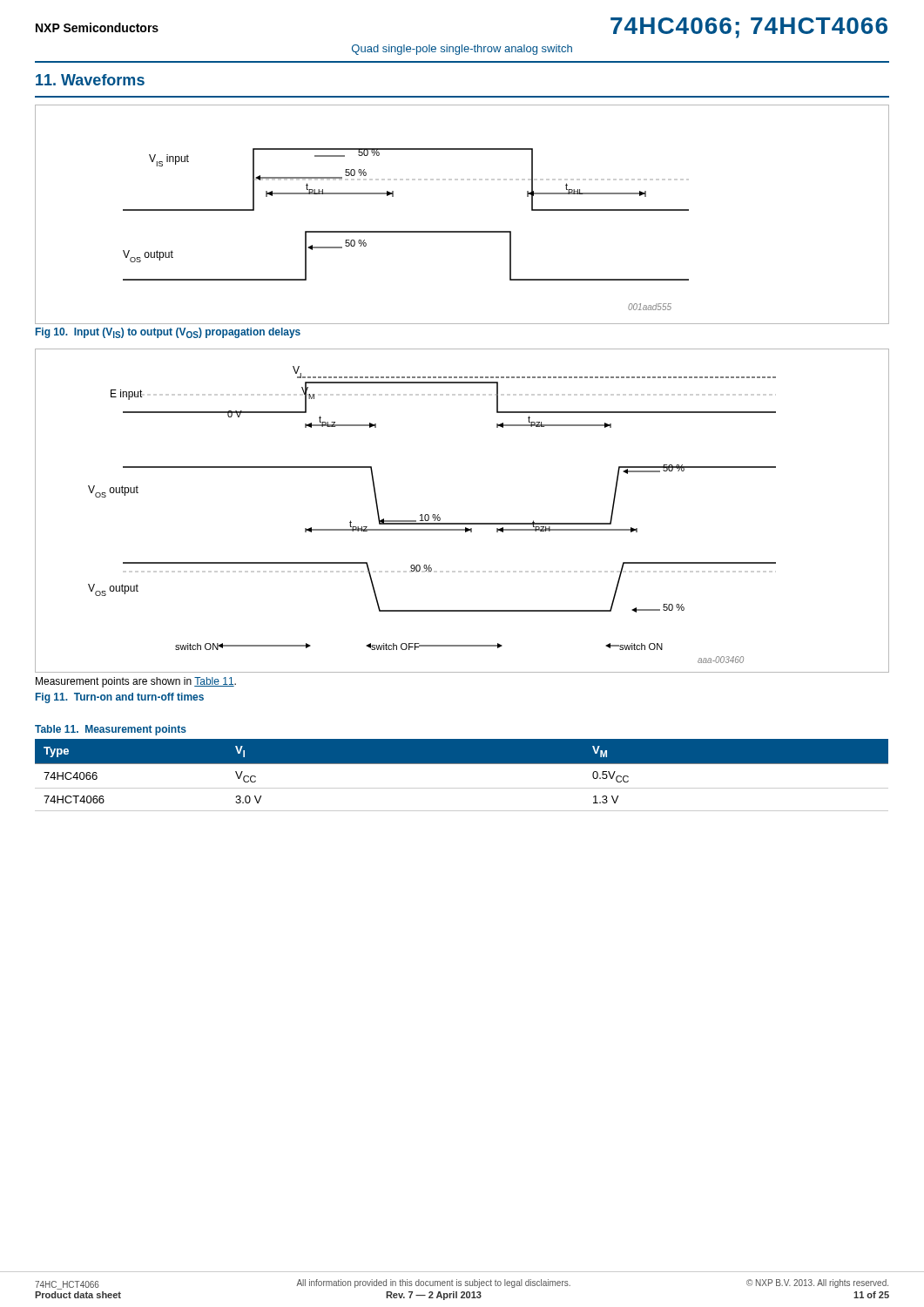924x1307 pixels.
Task: Locate a section header
Action: point(90,80)
